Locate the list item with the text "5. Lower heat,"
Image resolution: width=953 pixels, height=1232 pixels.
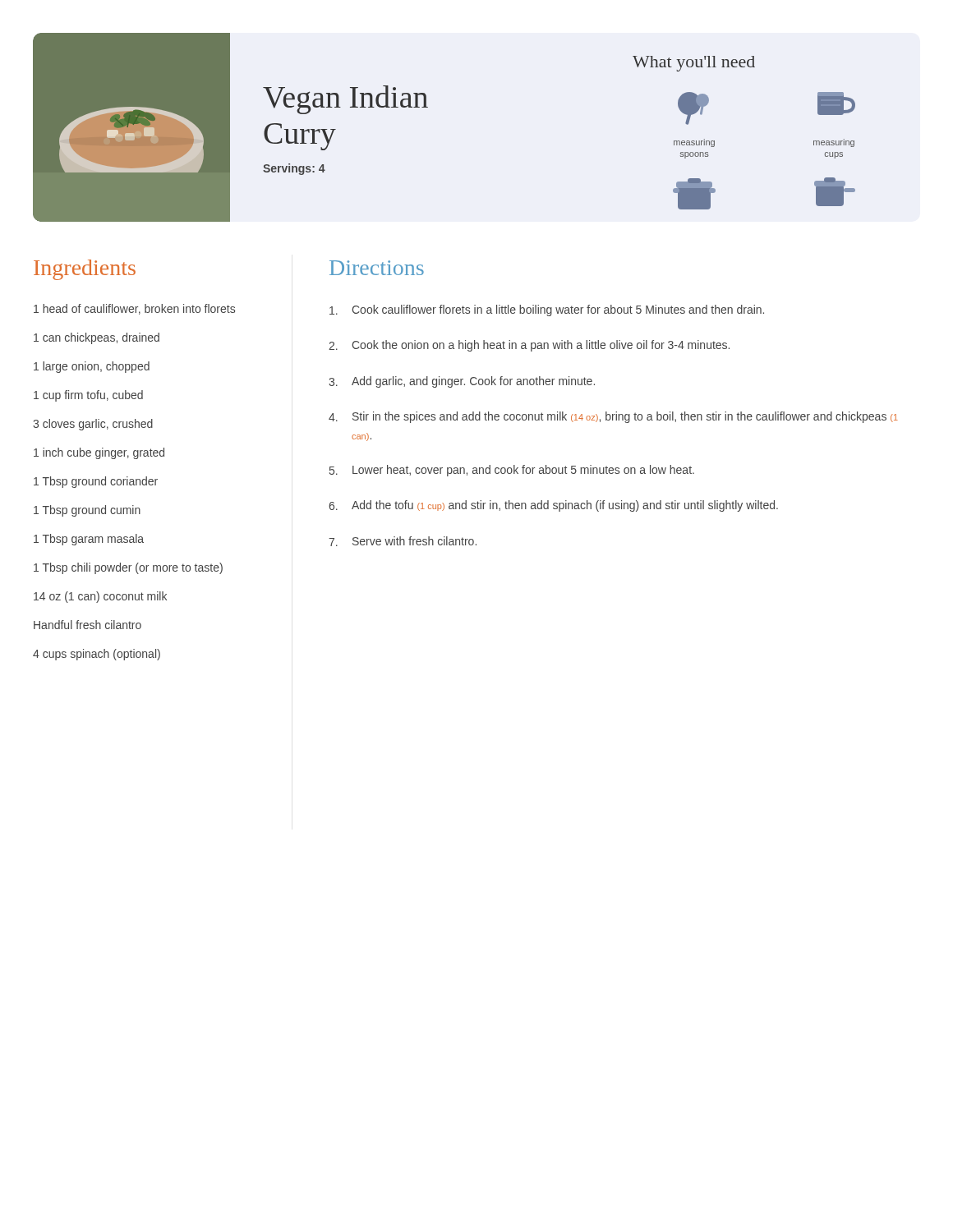click(x=624, y=470)
